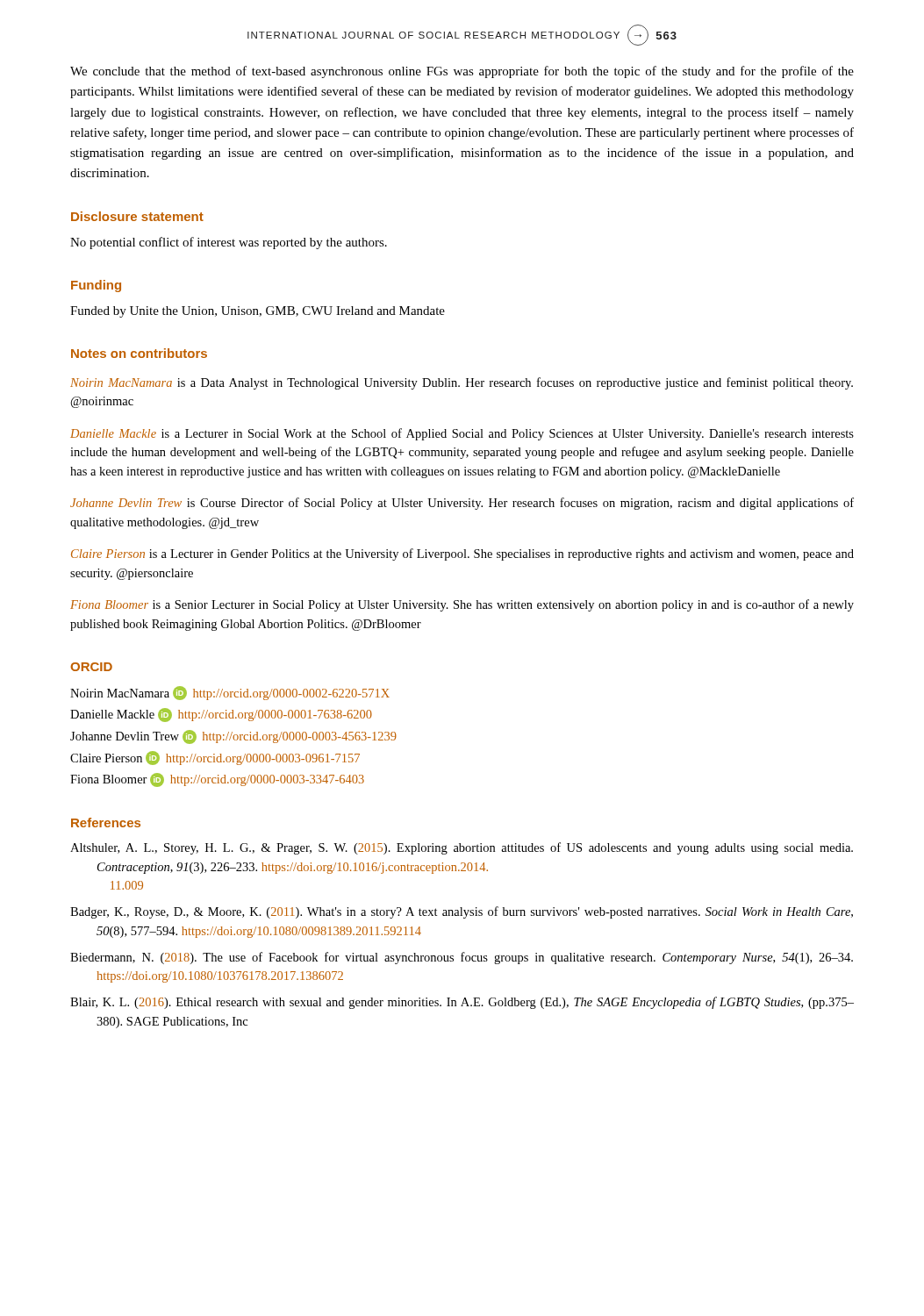Find the text block containing "Fiona Bloomer is a Senior Lecturer"
This screenshot has width=924, height=1316.
click(462, 615)
